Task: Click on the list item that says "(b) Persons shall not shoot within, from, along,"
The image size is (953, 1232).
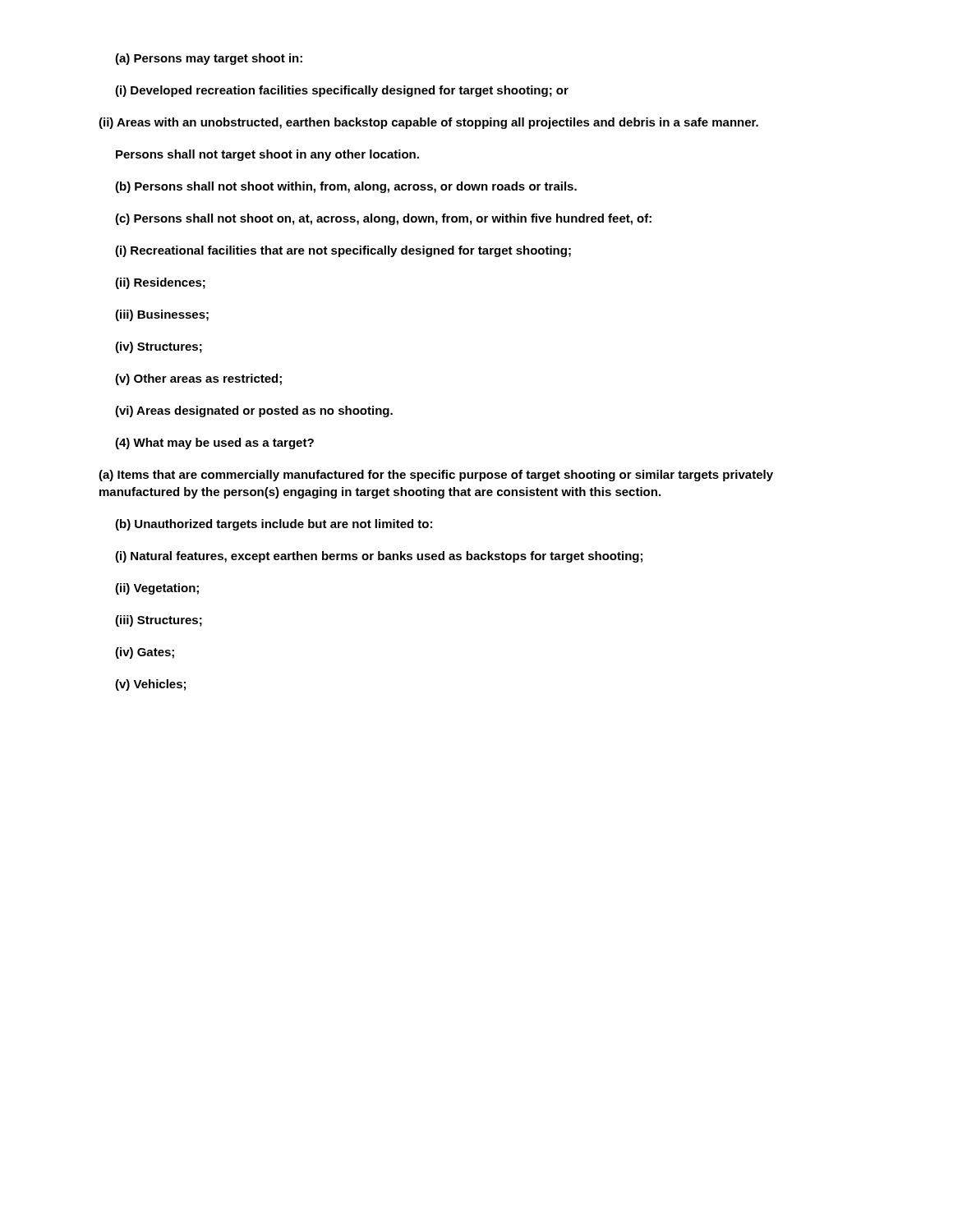Action: pyautogui.click(x=346, y=186)
